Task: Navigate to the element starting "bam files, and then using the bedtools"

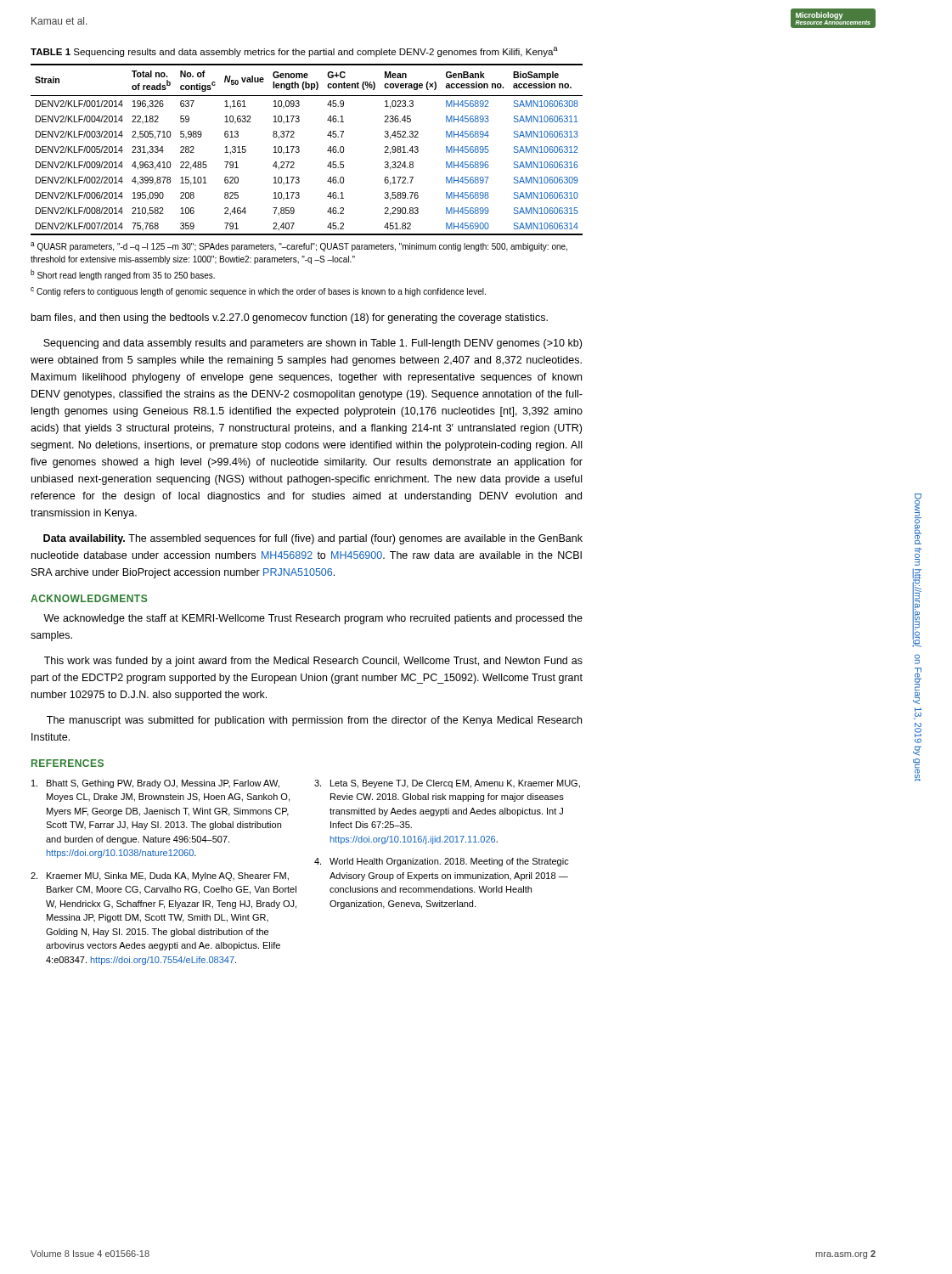Action: click(x=290, y=317)
